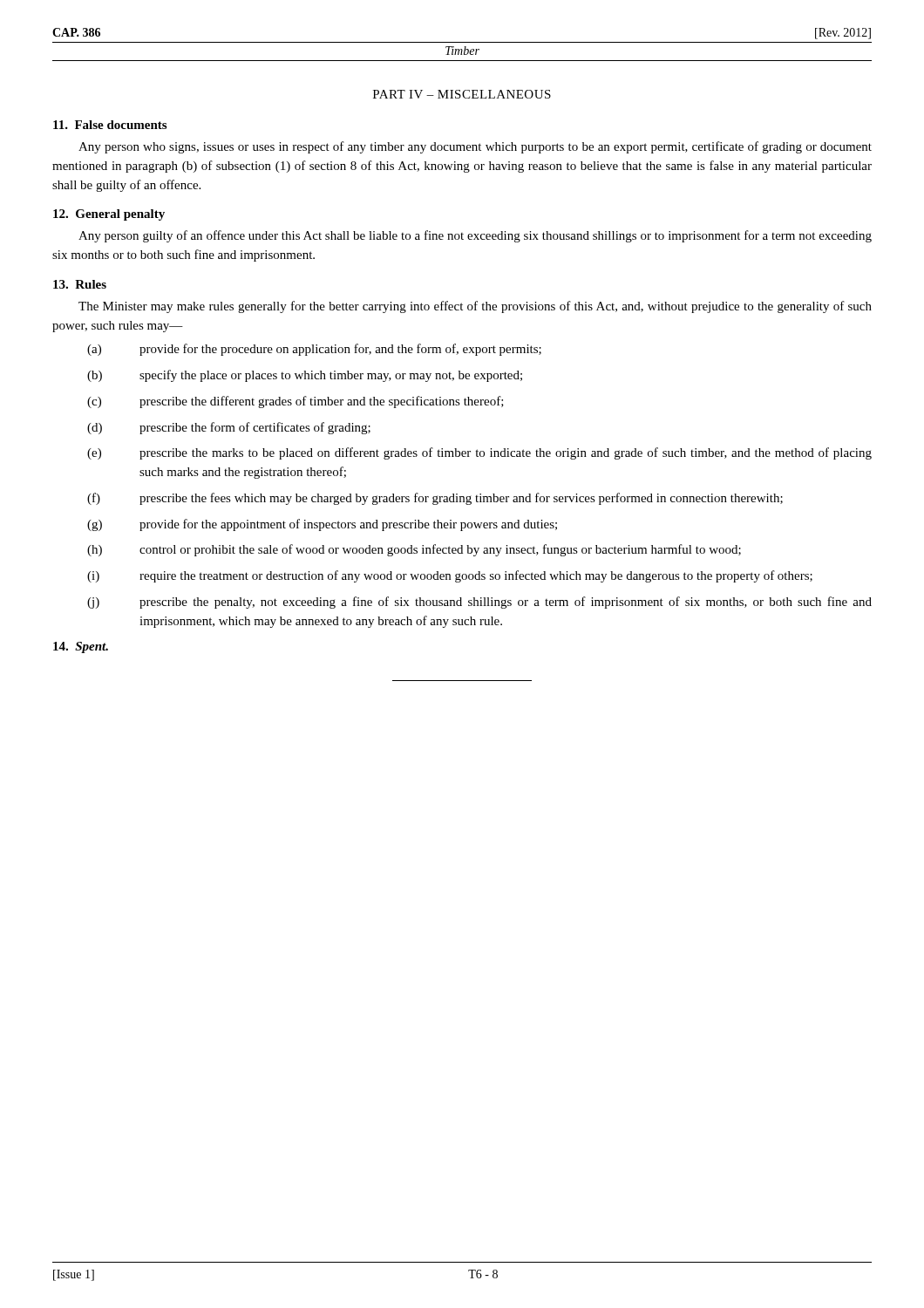Click the passage that begins "(i) require the treatment or destruction of any"

pyautogui.click(x=462, y=576)
